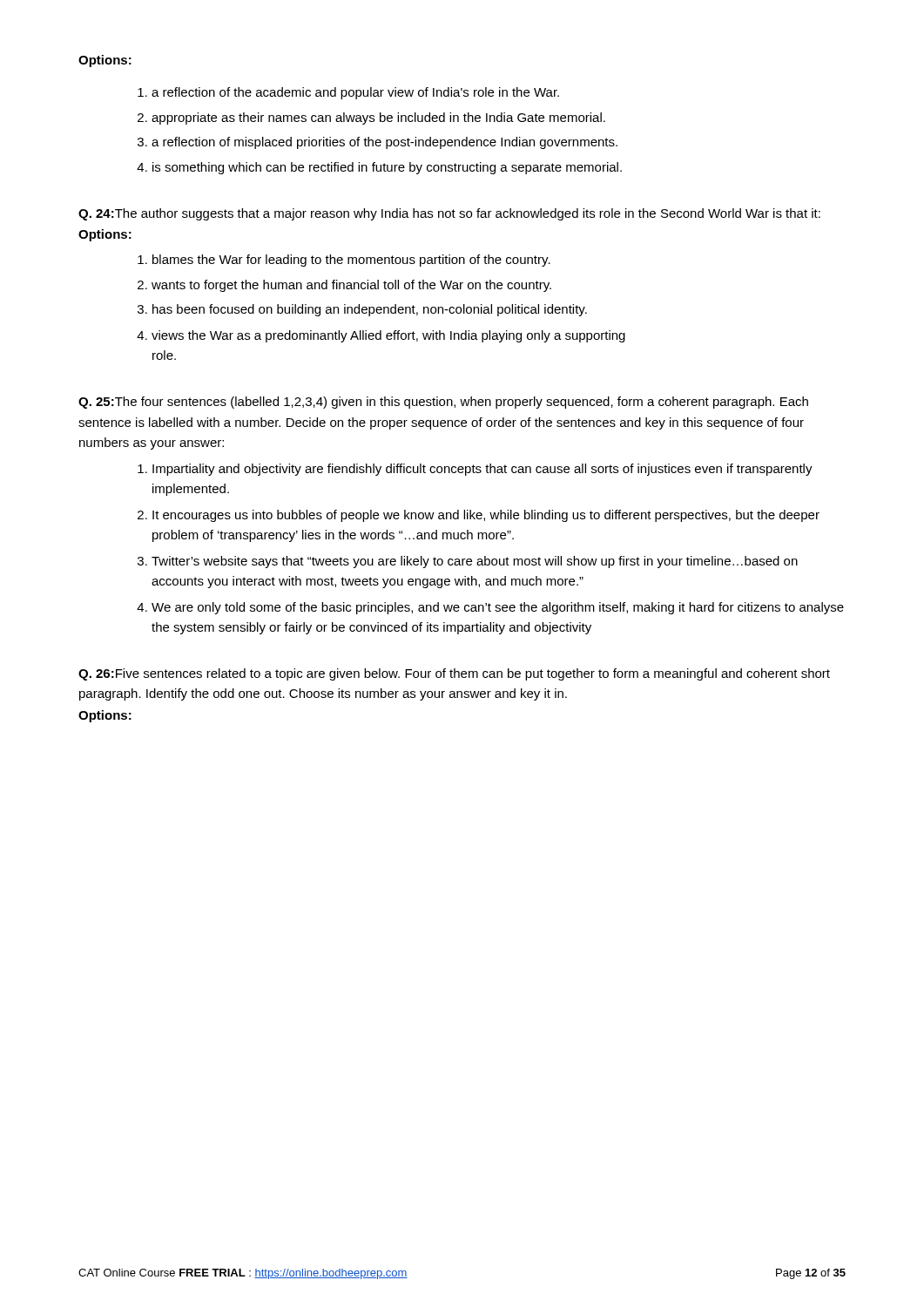Click the passage that begins "Impartiality and objectivity are fiendishly difficult"
This screenshot has height=1307, width=924.
(488, 548)
